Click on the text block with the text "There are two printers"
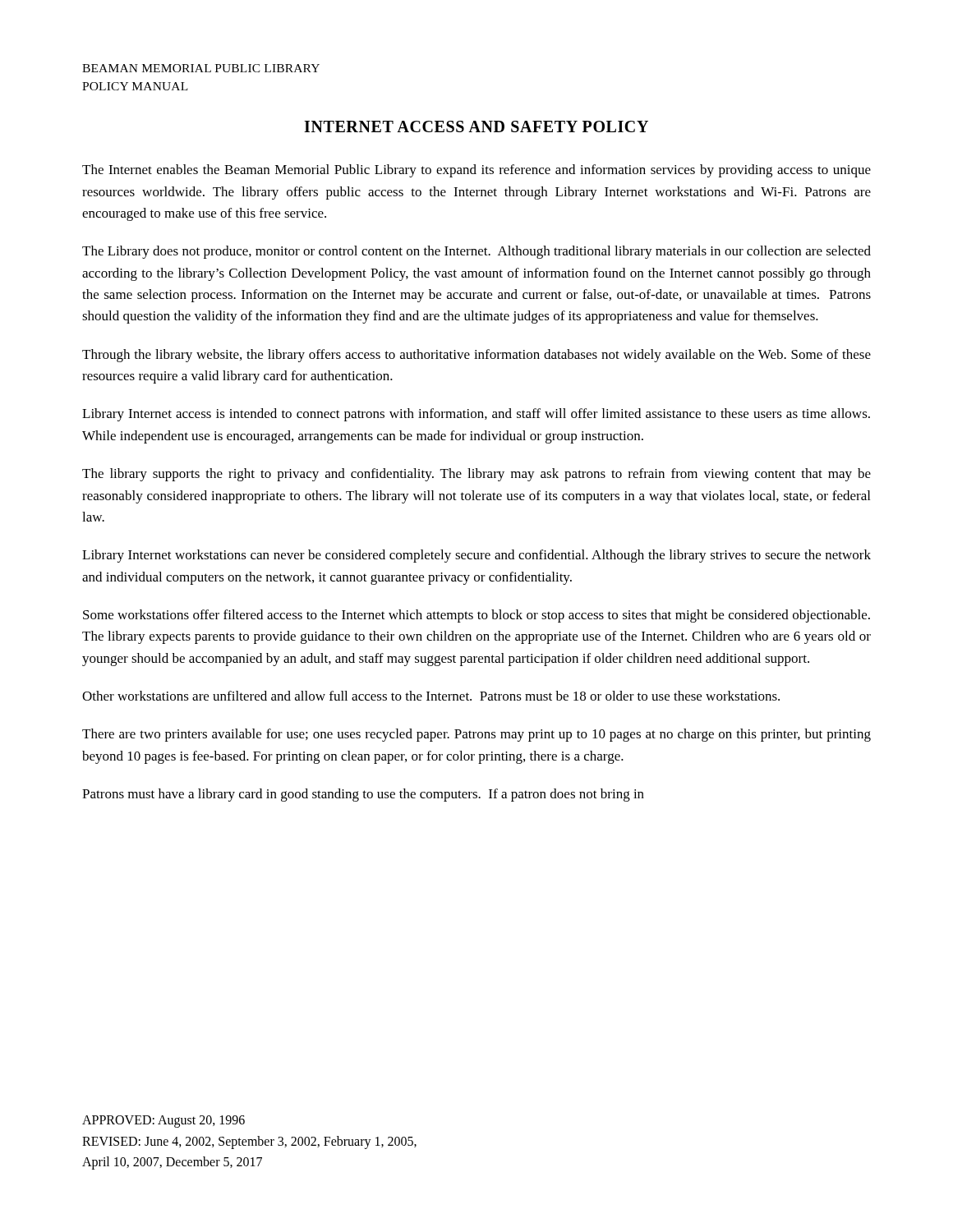Image resolution: width=953 pixels, height=1232 pixels. [476, 745]
